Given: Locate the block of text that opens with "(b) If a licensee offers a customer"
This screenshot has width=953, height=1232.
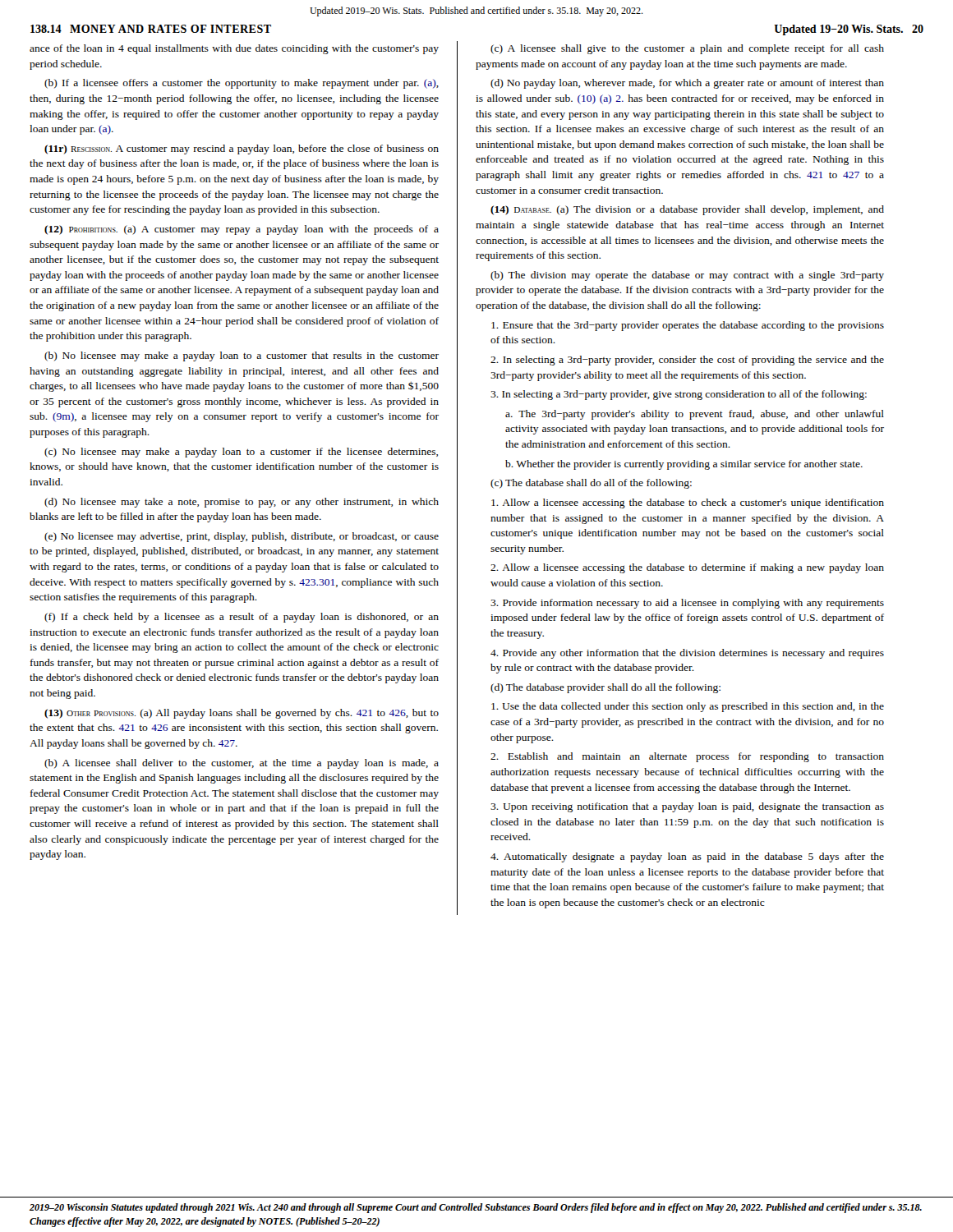Looking at the screenshot, I should (234, 106).
